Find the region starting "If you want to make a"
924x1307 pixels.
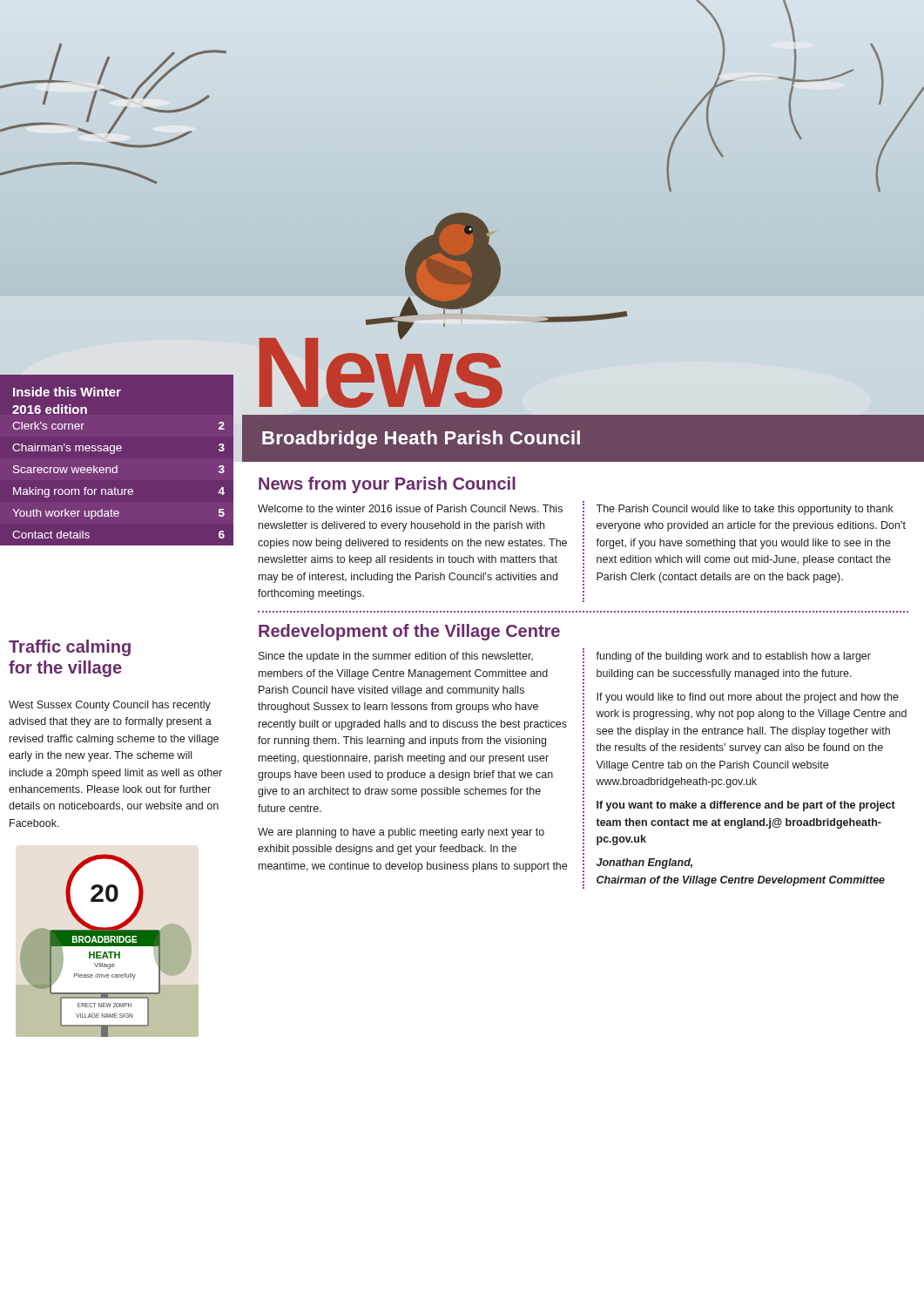pos(745,822)
